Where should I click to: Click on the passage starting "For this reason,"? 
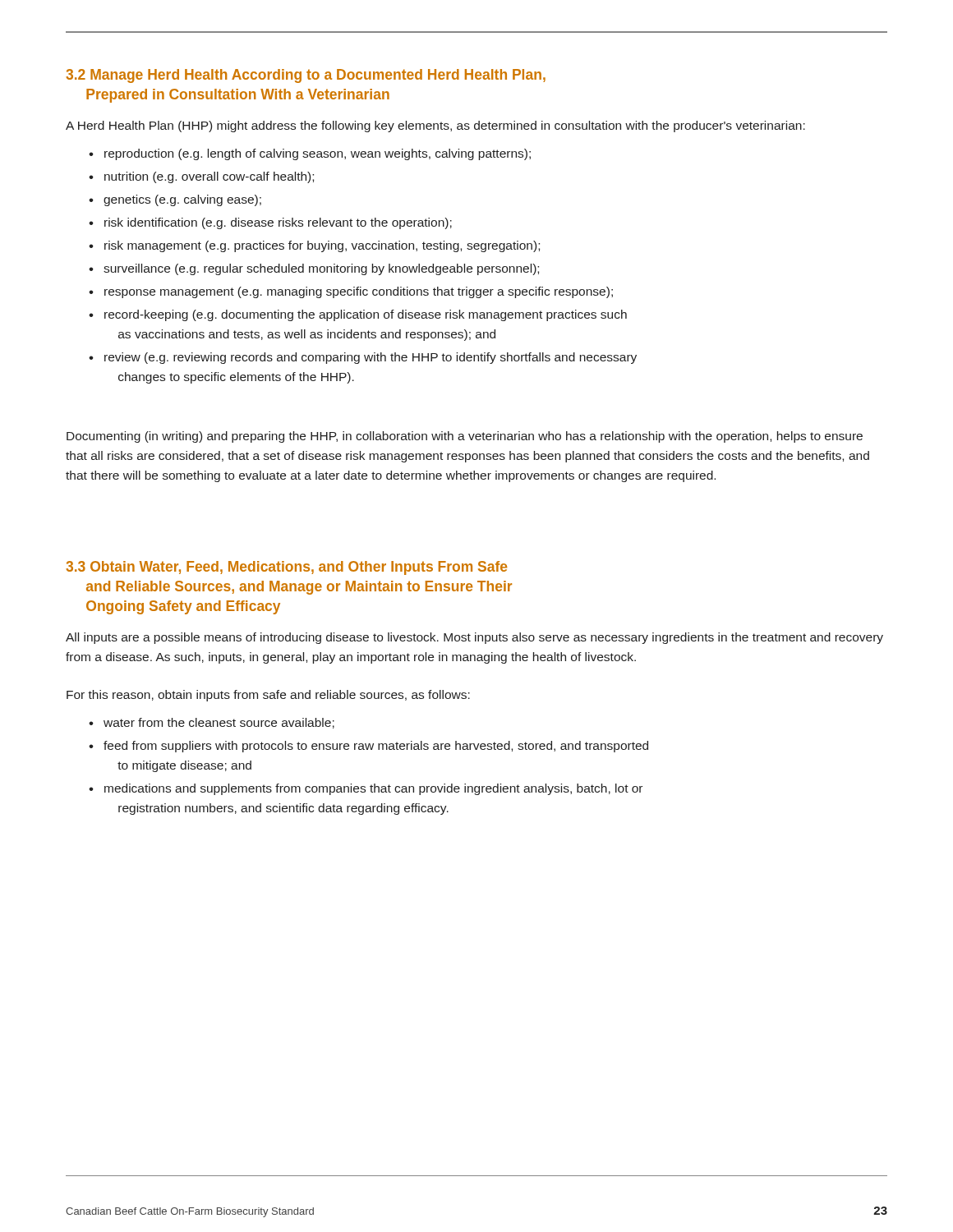pyautogui.click(x=268, y=695)
